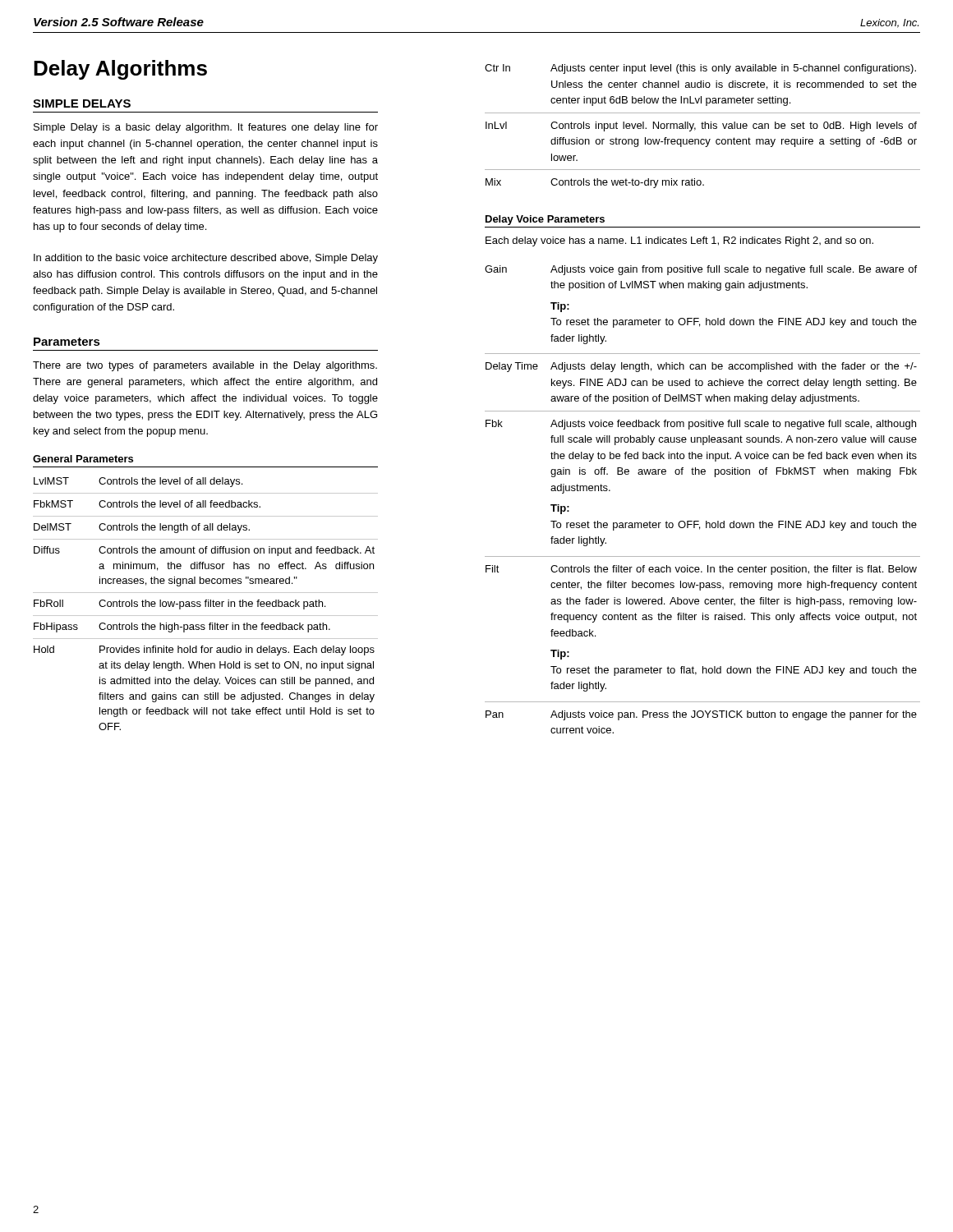The height and width of the screenshot is (1232, 953).
Task: Click on the table containing "Controls the low-pass filter in"
Action: tap(205, 605)
